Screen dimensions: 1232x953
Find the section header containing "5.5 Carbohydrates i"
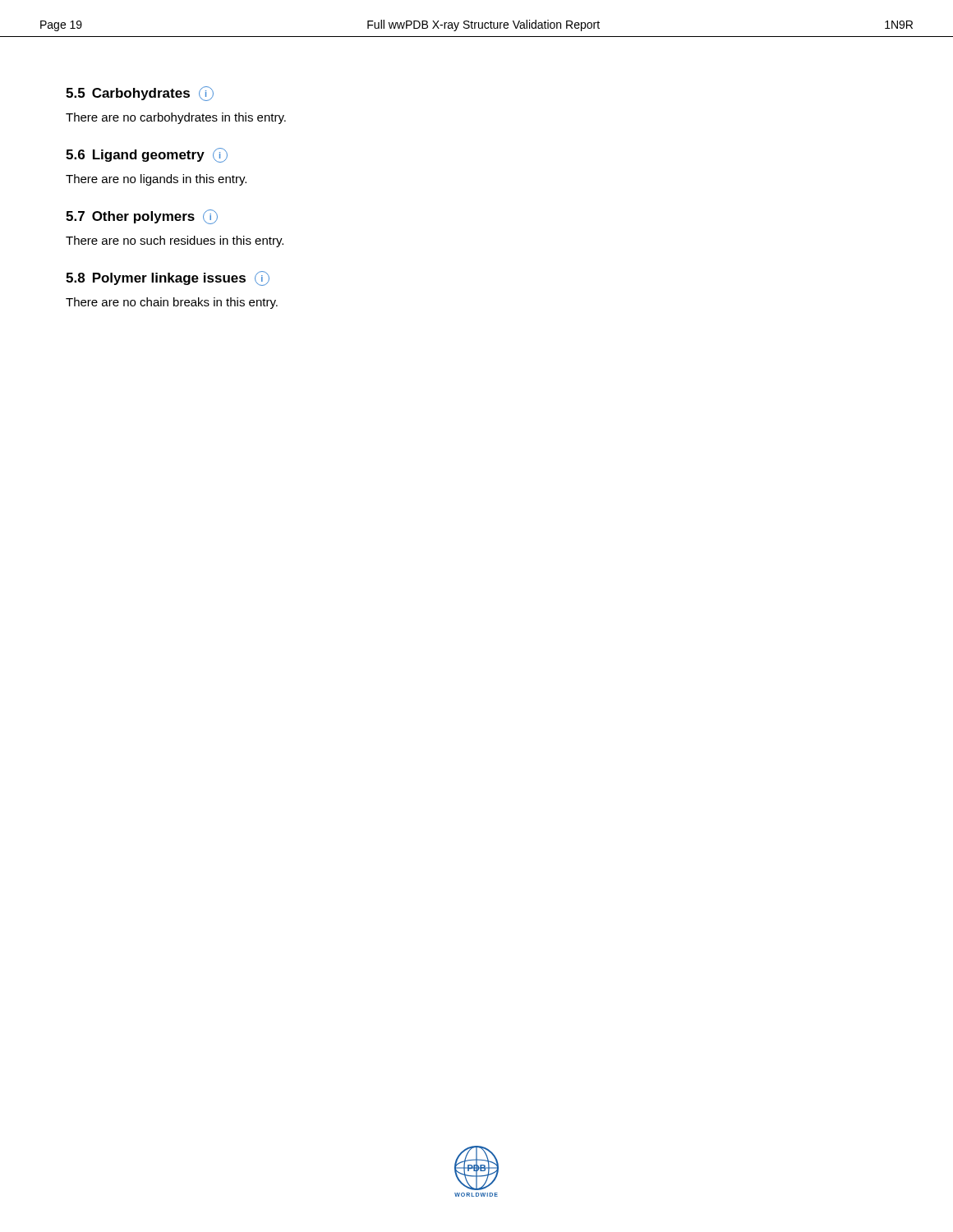click(x=140, y=94)
